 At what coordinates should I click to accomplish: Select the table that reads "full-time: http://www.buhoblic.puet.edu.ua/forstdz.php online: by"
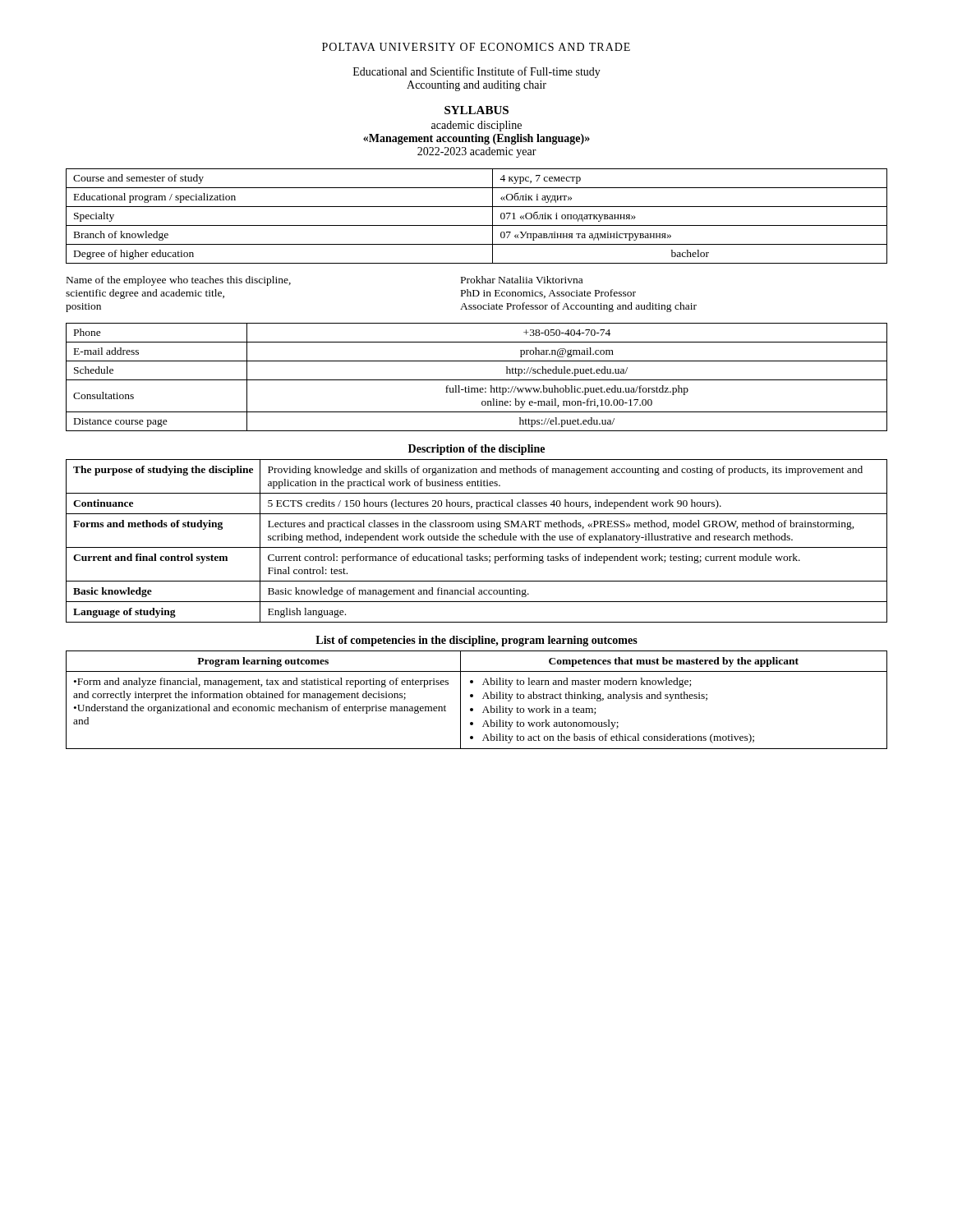476,377
